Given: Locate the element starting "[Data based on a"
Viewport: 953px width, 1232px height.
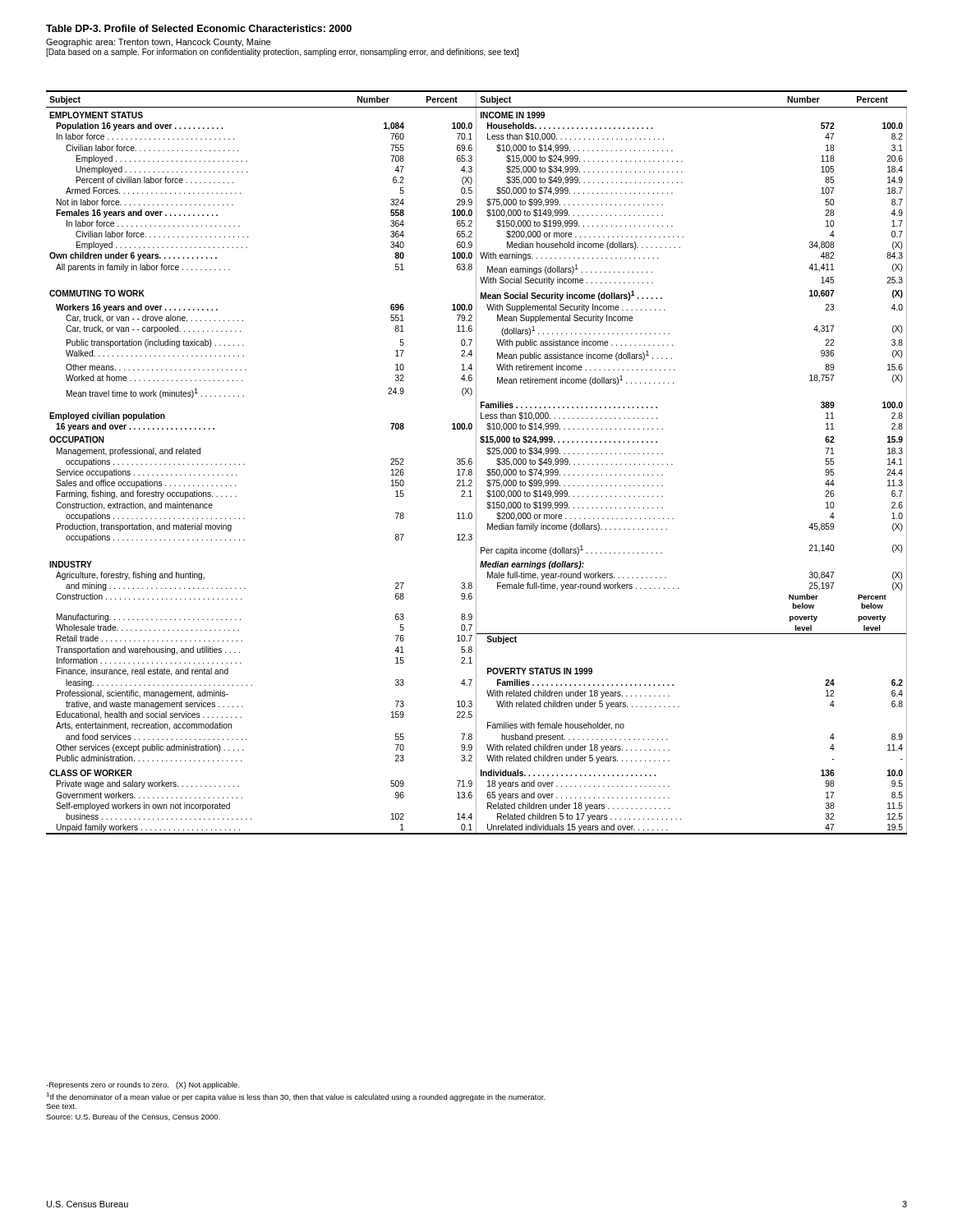Looking at the screenshot, I should (x=283, y=52).
